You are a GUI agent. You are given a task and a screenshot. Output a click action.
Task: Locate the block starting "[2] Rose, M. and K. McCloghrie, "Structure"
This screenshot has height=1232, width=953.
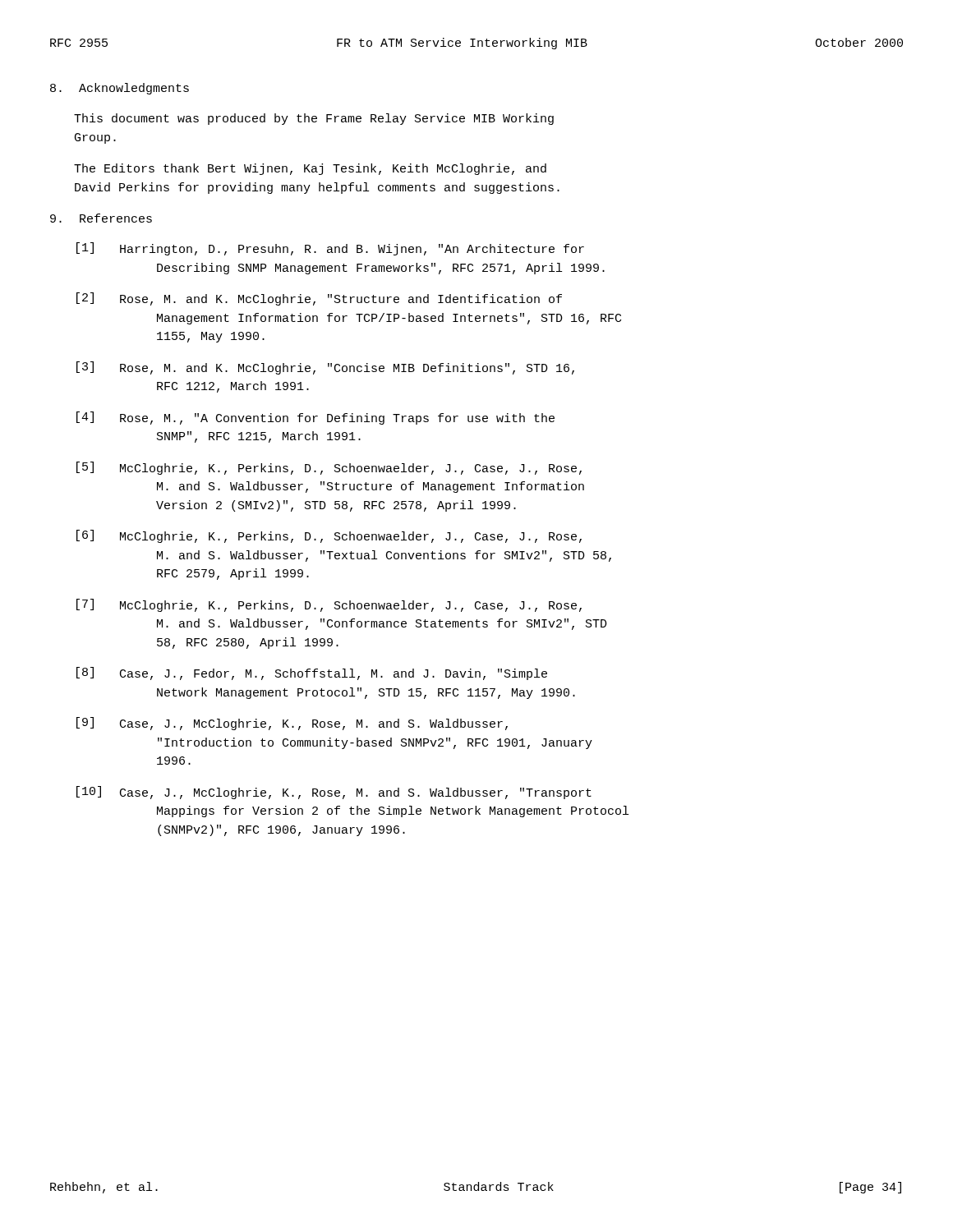[348, 319]
